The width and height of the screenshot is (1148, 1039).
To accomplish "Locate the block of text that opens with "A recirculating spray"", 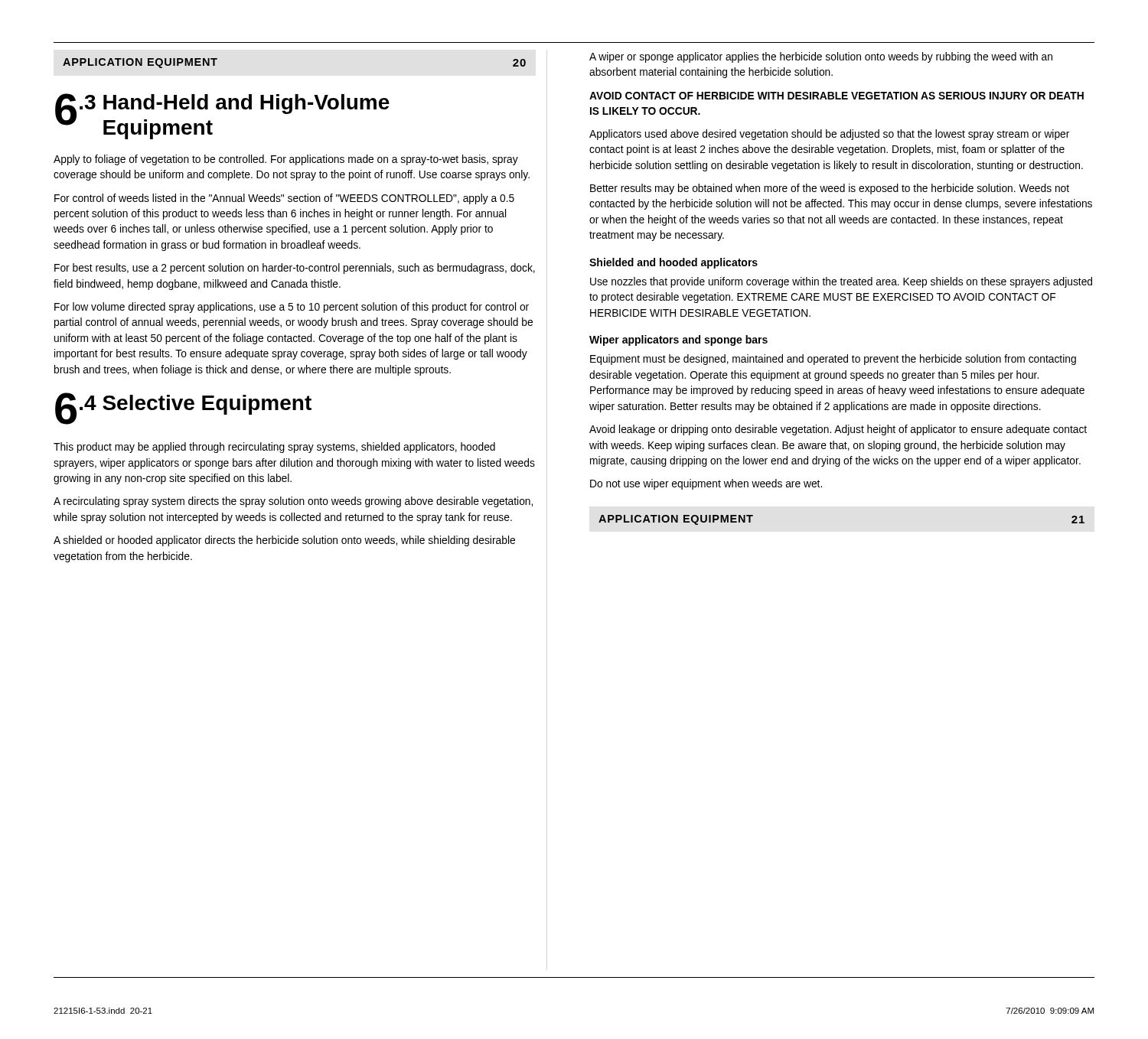I will point(294,510).
